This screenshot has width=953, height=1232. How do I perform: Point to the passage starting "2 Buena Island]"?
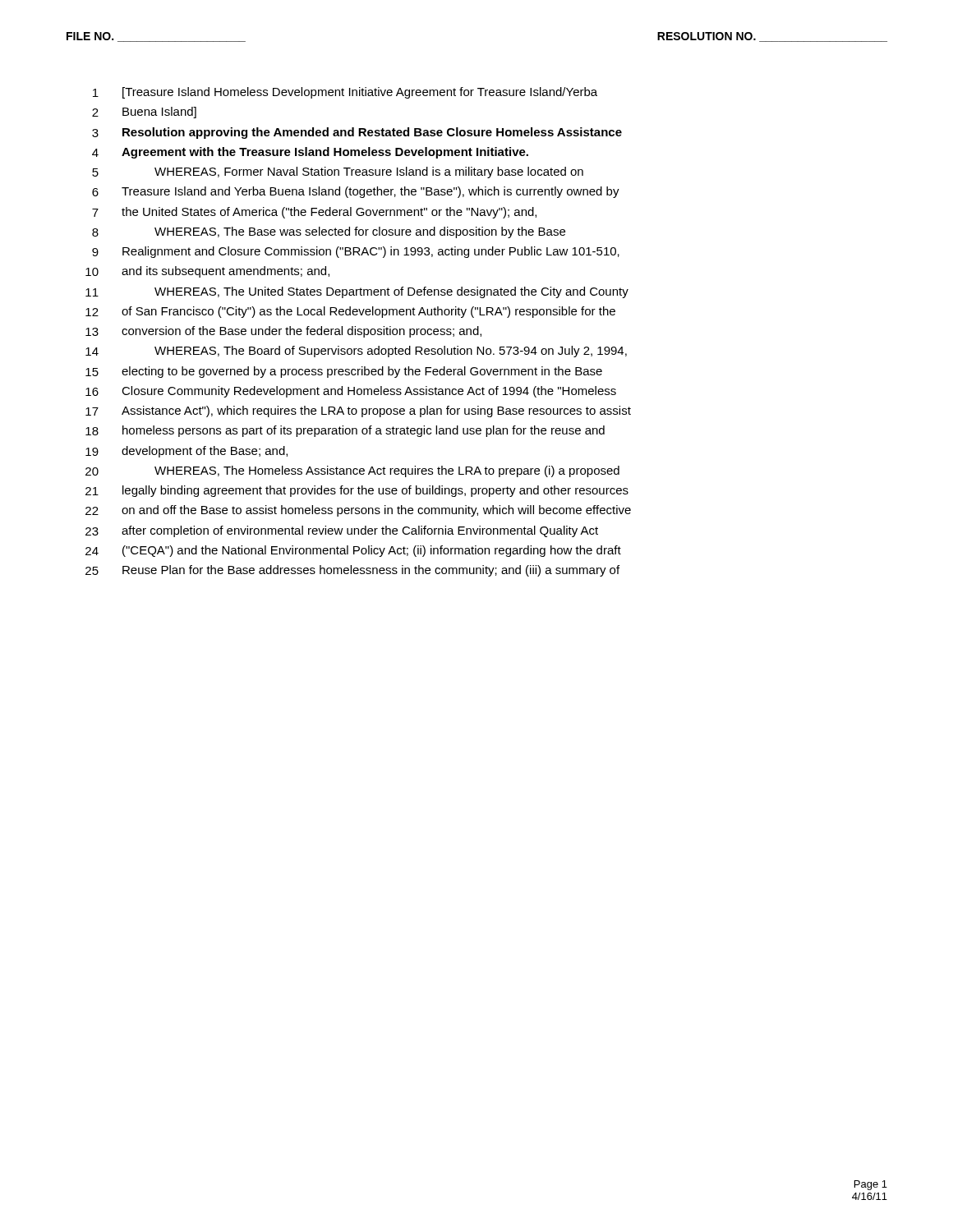pyautogui.click(x=144, y=113)
